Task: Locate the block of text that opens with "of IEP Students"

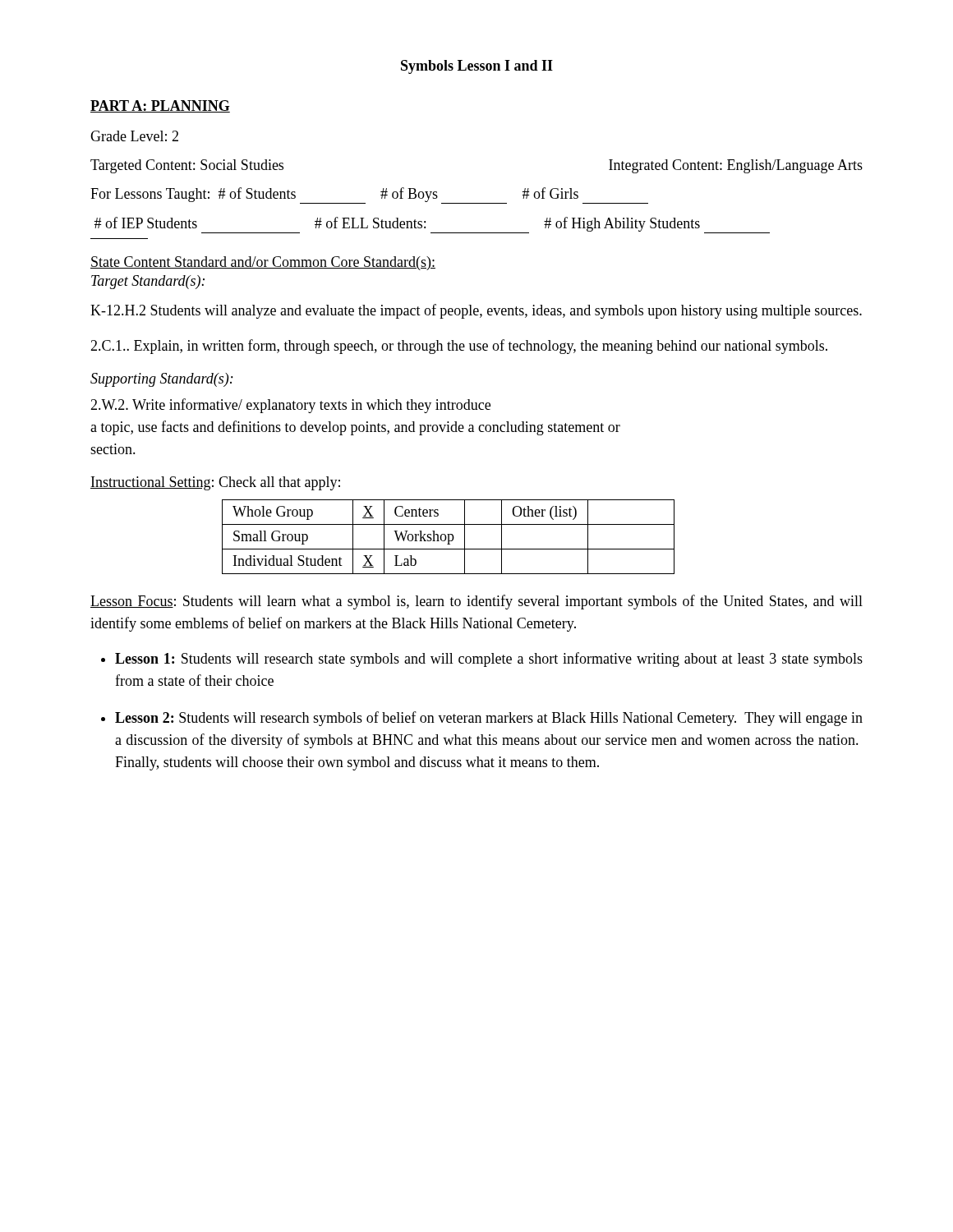Action: (430, 224)
